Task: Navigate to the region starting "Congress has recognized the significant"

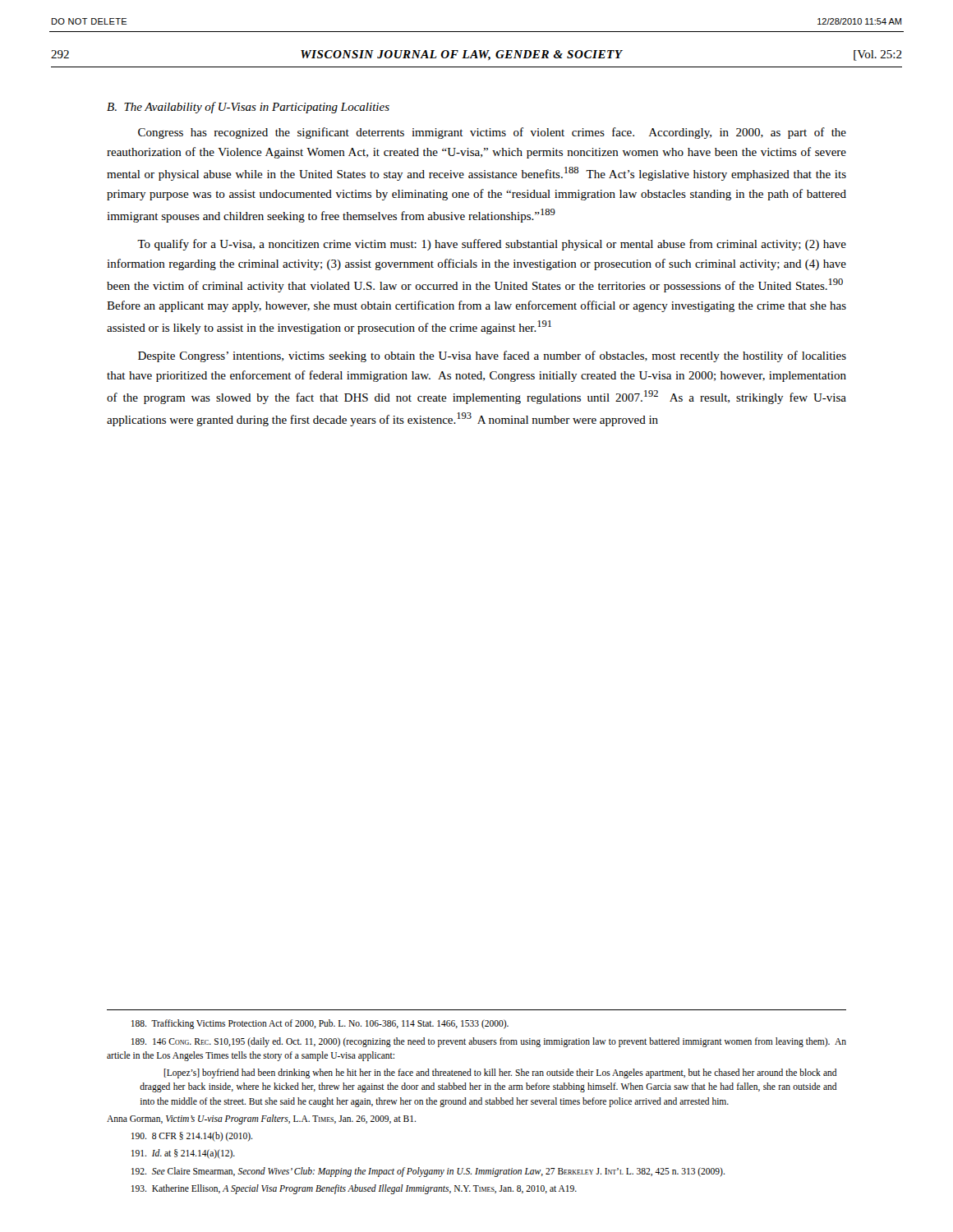Action: 476,276
